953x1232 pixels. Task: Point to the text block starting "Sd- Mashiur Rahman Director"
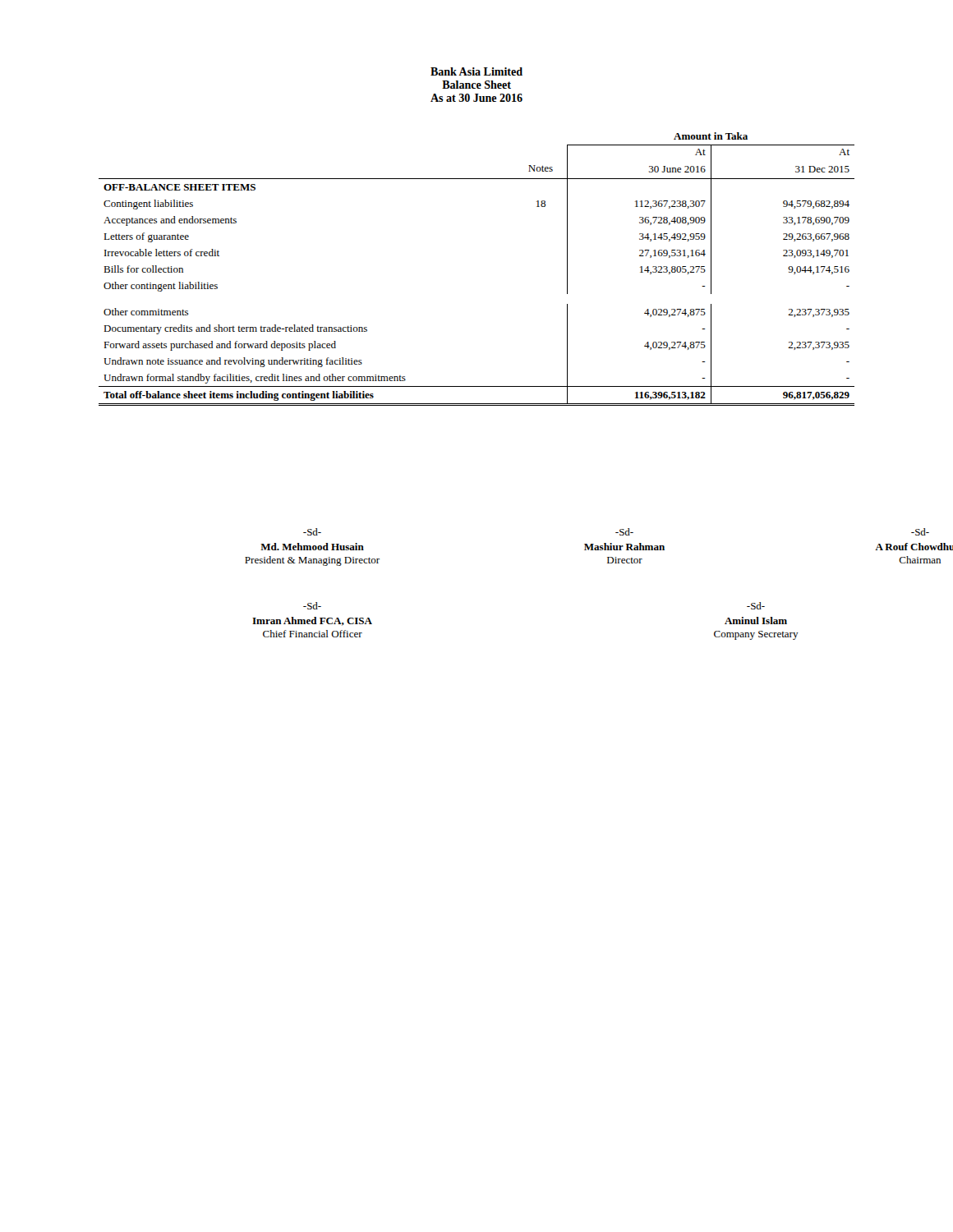pyautogui.click(x=624, y=546)
